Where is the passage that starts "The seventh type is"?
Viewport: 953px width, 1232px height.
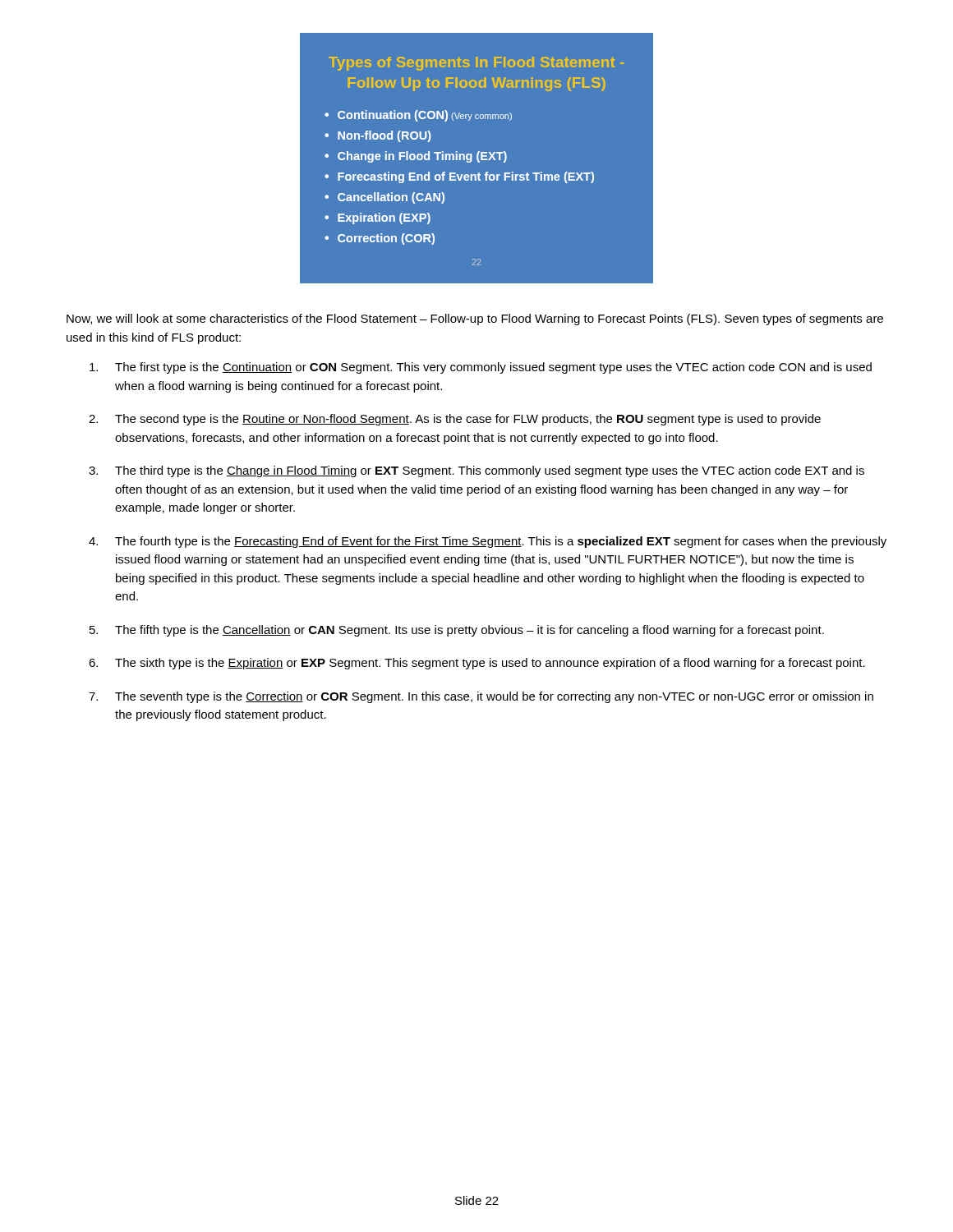pos(495,705)
